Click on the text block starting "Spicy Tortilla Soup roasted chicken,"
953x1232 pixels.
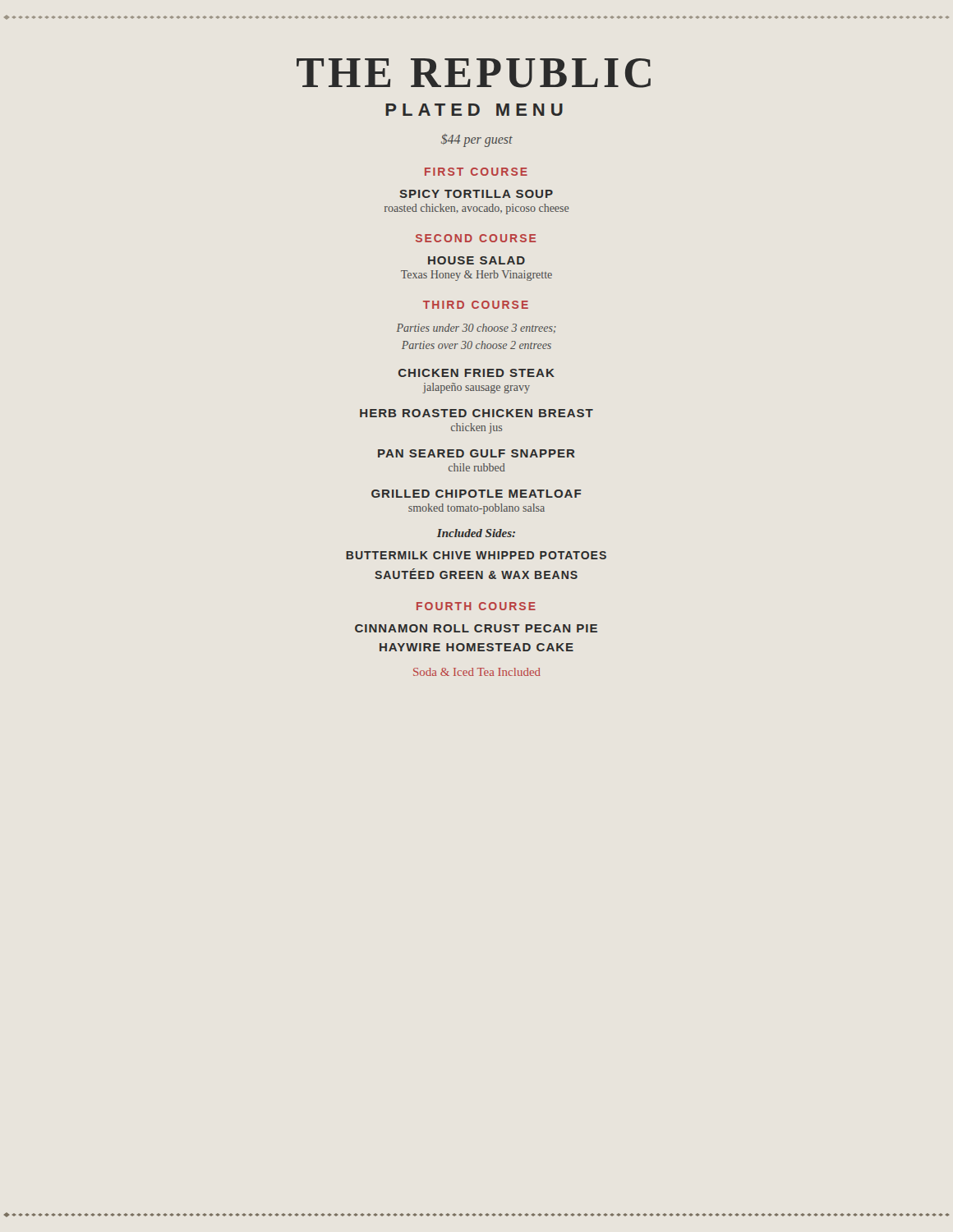coord(476,201)
